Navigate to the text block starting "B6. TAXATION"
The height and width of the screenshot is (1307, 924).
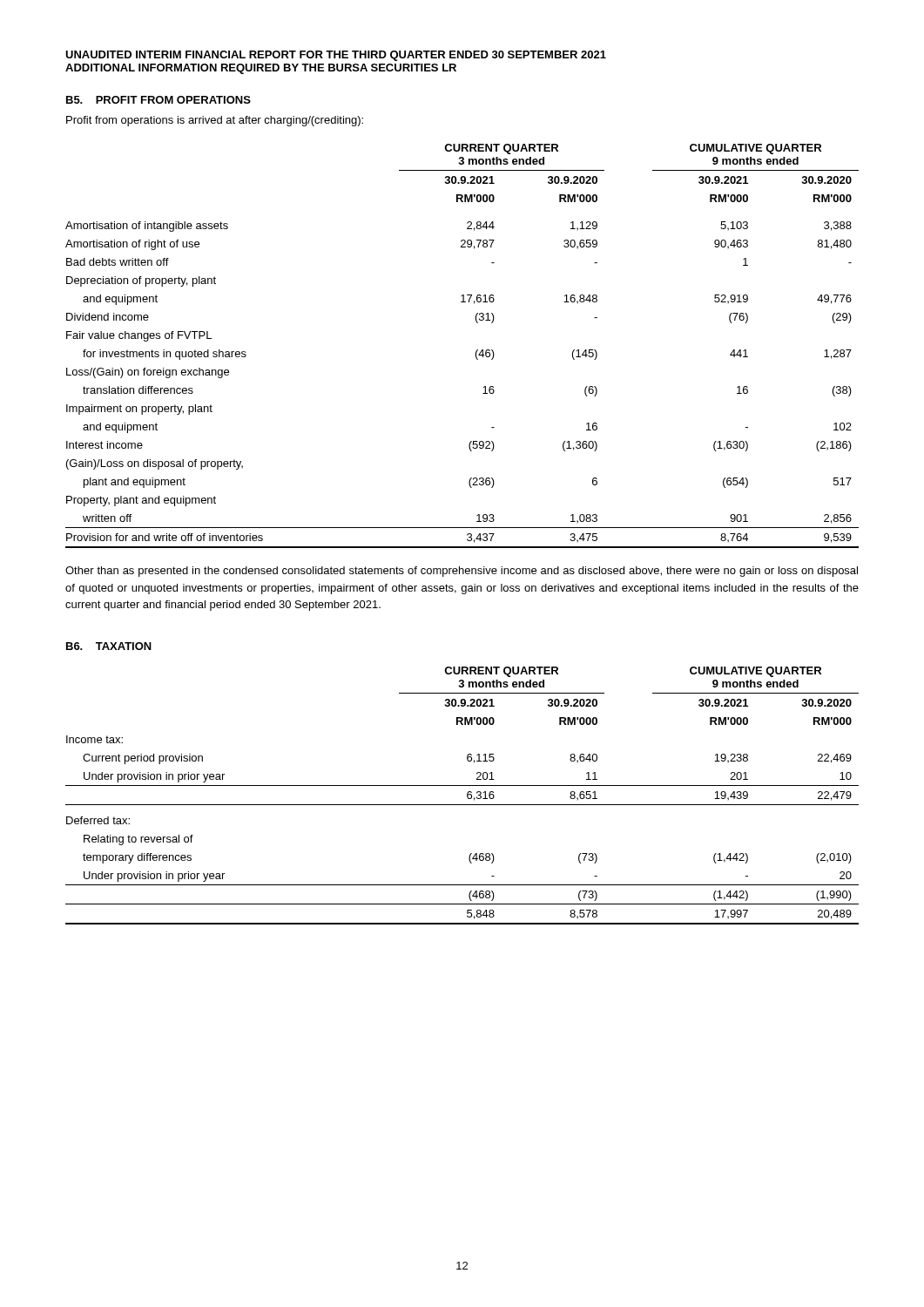[x=109, y=646]
